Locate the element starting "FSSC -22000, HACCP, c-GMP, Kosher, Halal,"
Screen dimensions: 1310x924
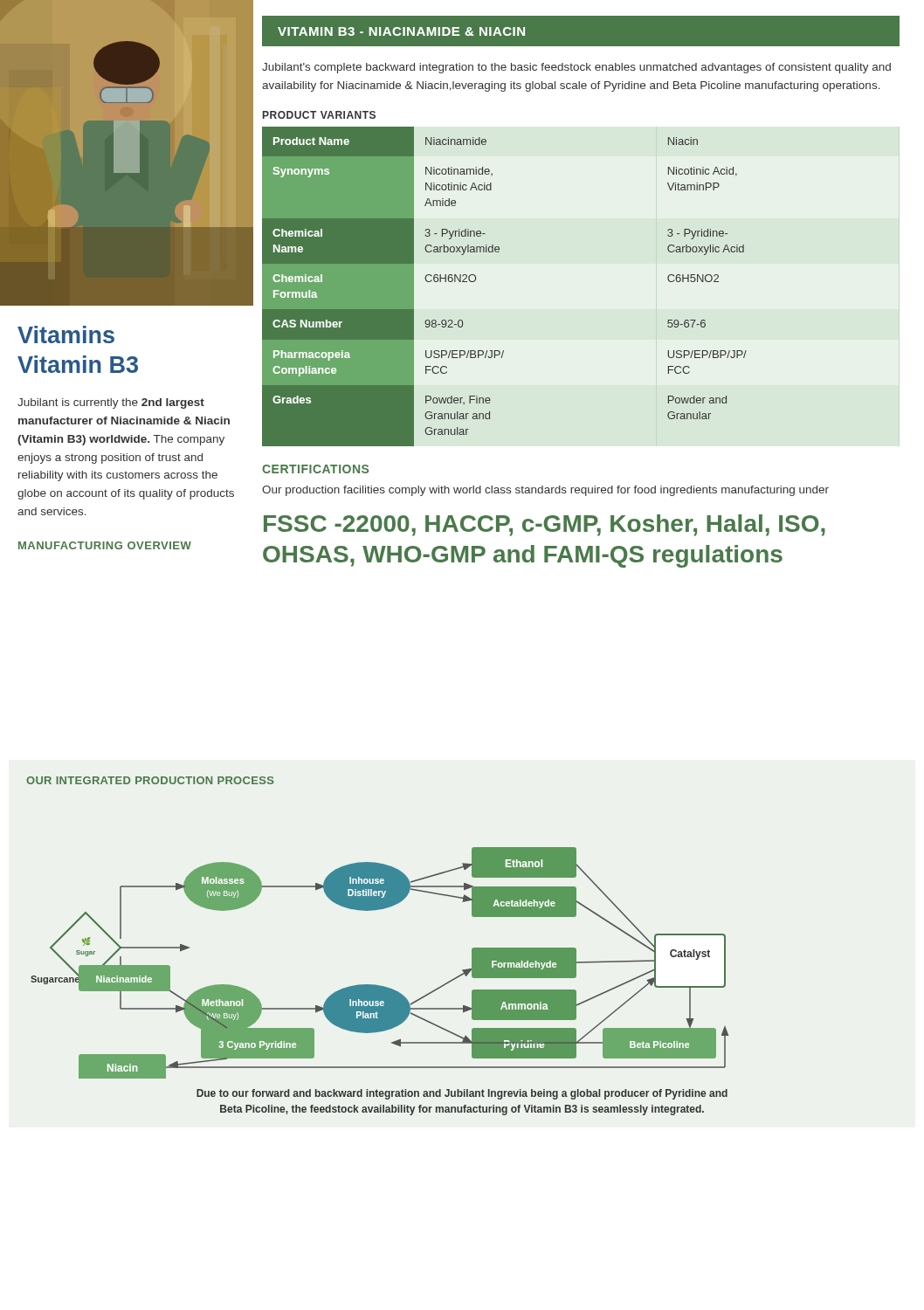click(x=544, y=539)
